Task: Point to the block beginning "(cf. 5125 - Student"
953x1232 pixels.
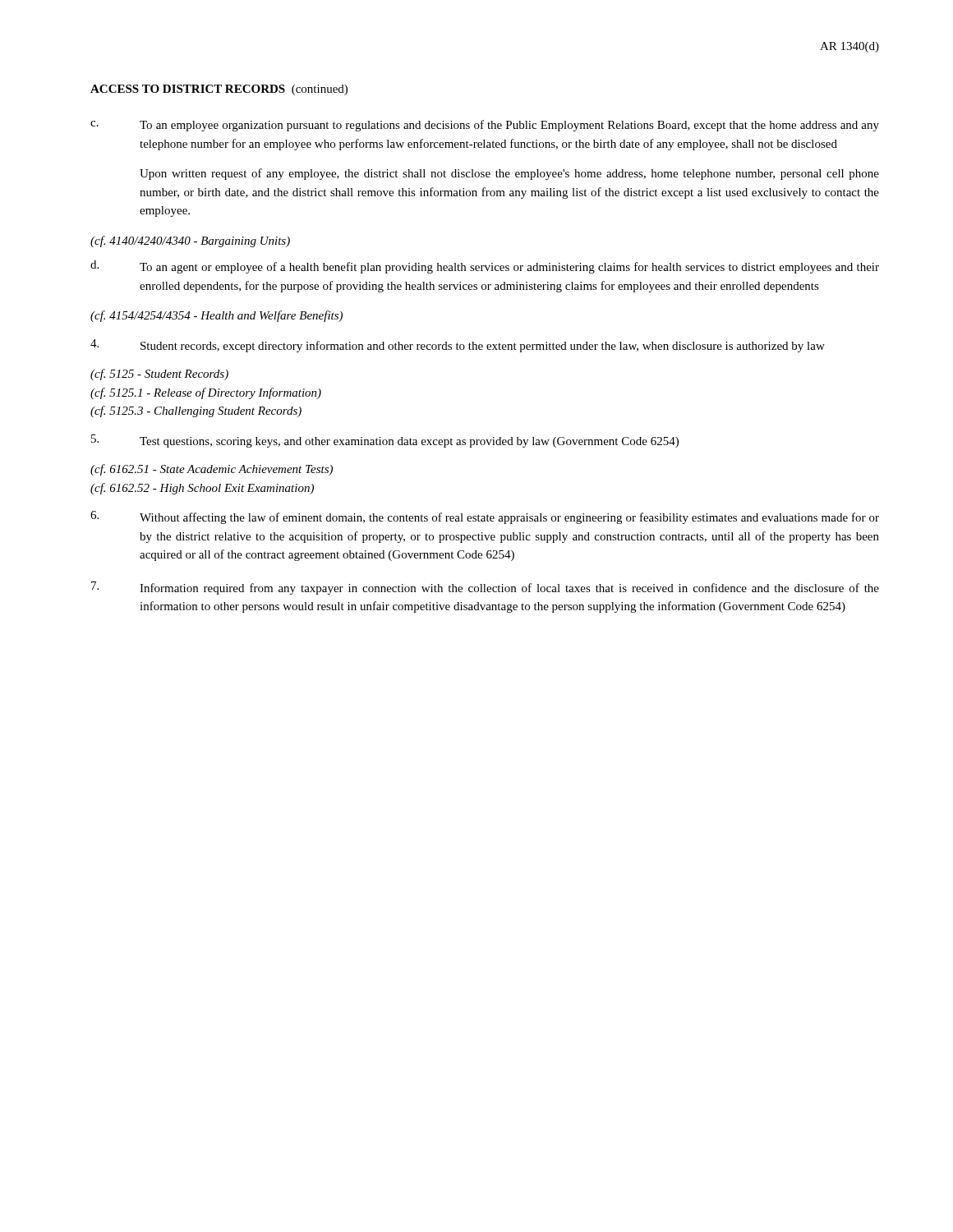Action: (x=206, y=392)
